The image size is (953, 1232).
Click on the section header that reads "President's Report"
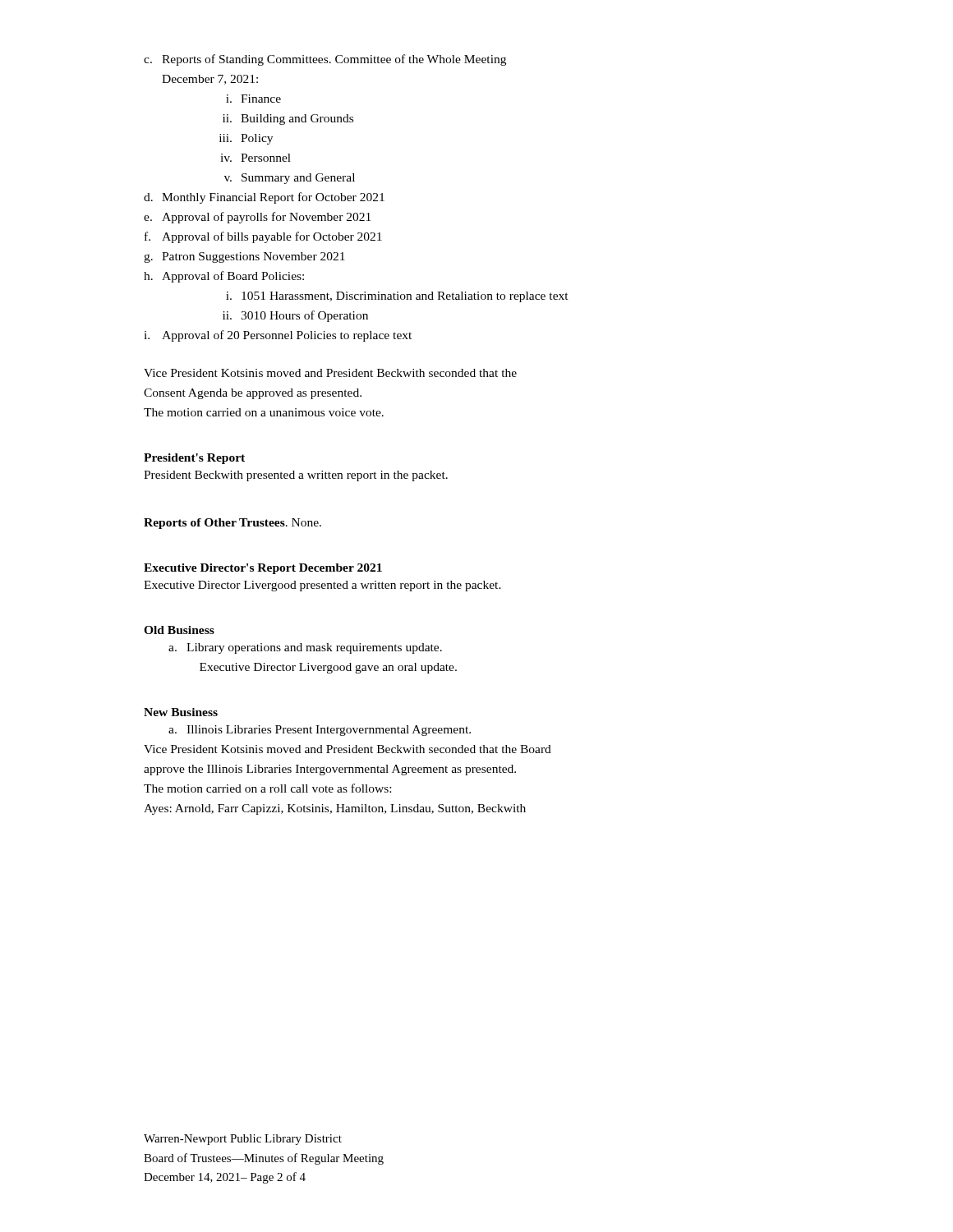click(x=194, y=459)
